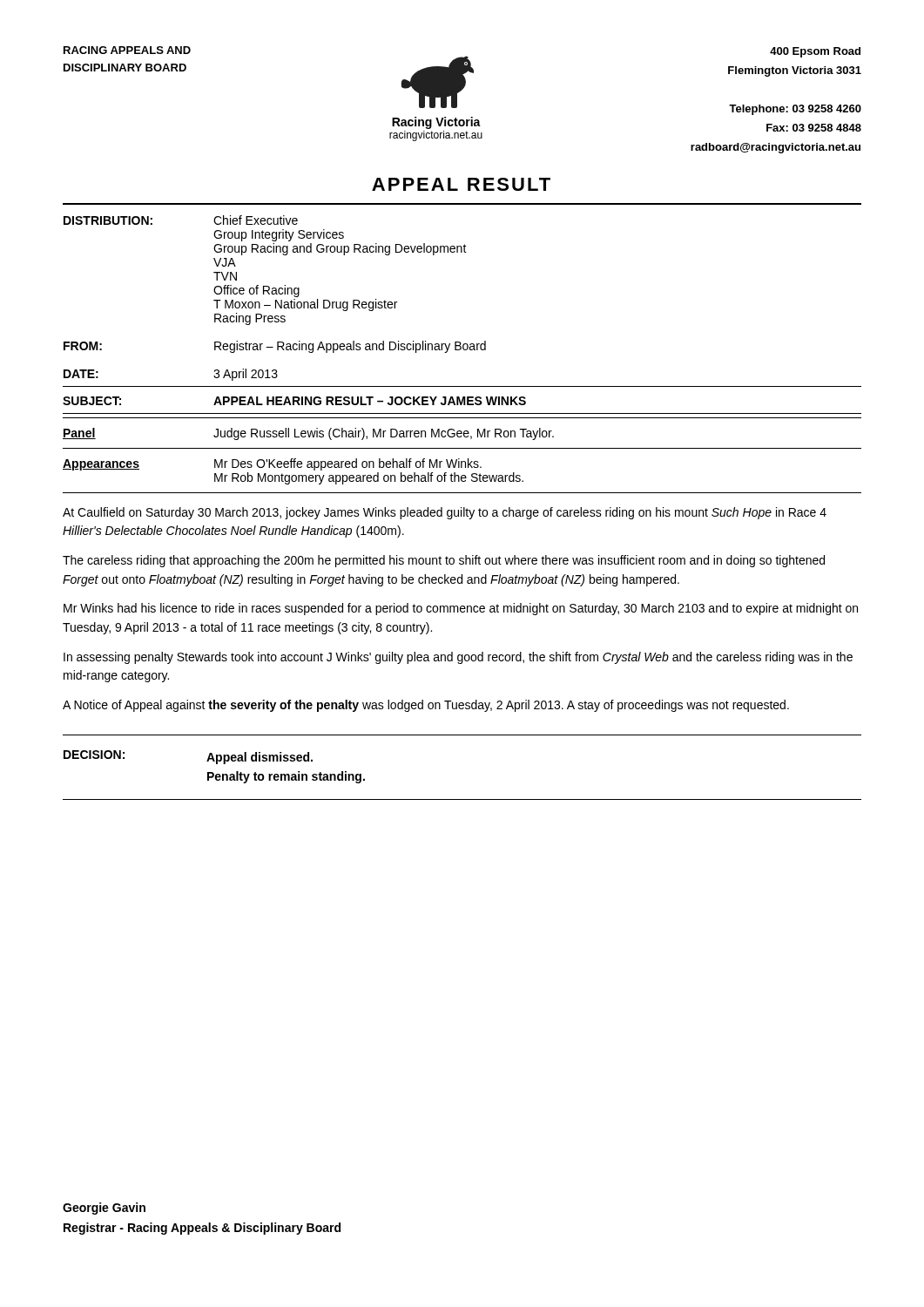Select the text block that says "The careless riding that"
The image size is (924, 1307).
444,570
